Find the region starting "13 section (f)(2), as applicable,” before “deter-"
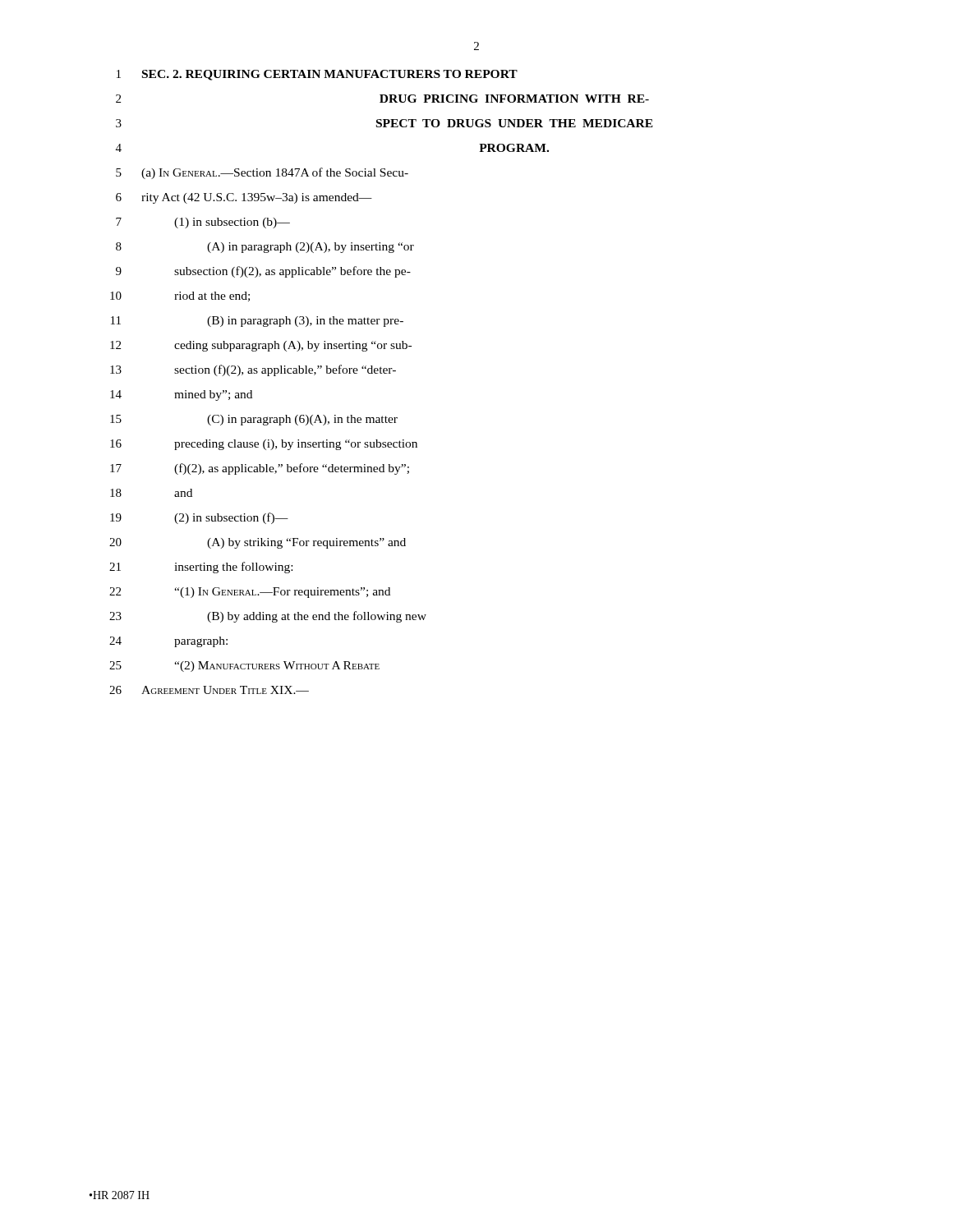953x1232 pixels. 253,370
